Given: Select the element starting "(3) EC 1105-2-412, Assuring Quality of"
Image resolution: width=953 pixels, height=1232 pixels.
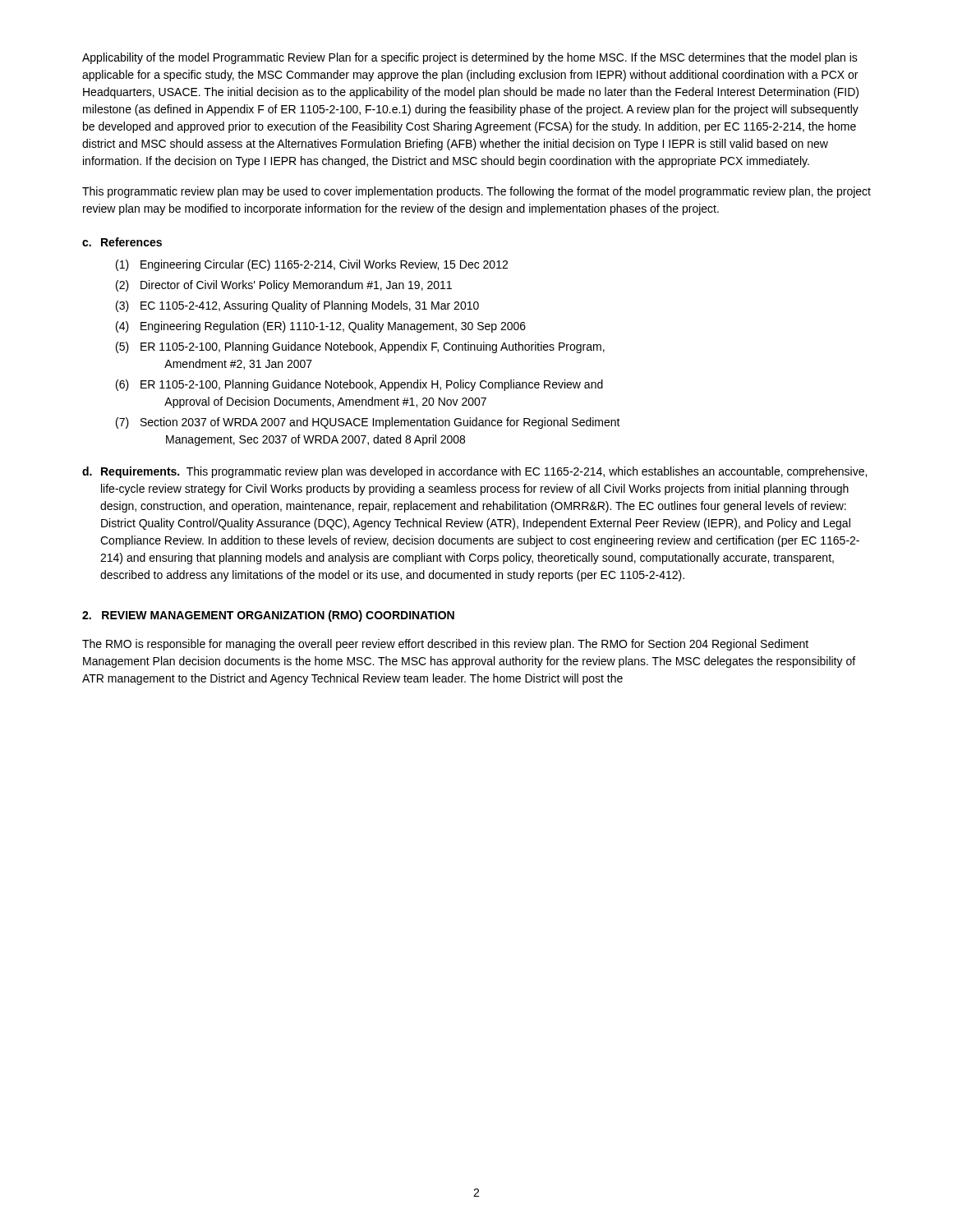Looking at the screenshot, I should (297, 306).
